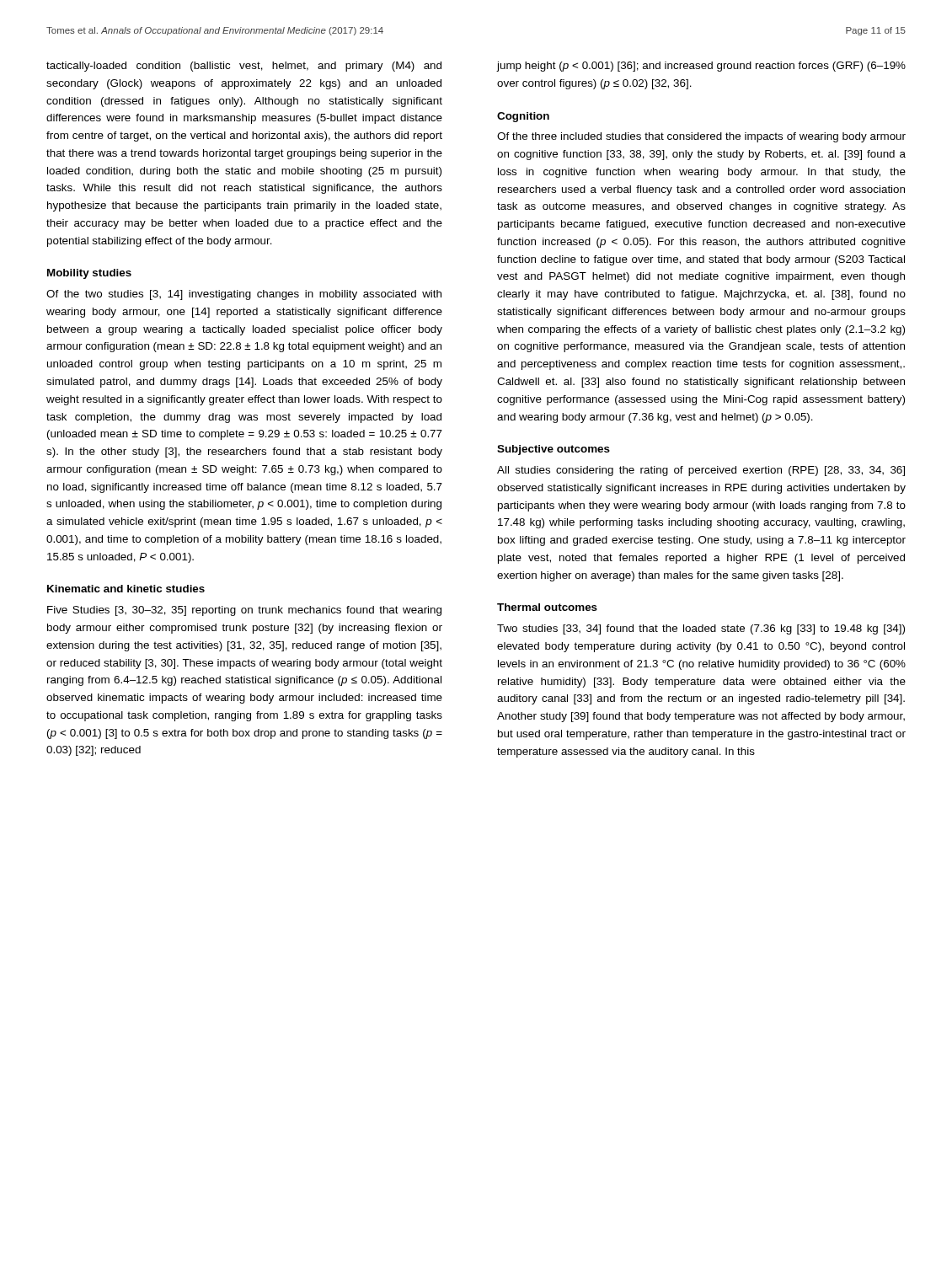
Task: Select the section header with the text "Subjective outcomes"
Action: click(x=553, y=449)
